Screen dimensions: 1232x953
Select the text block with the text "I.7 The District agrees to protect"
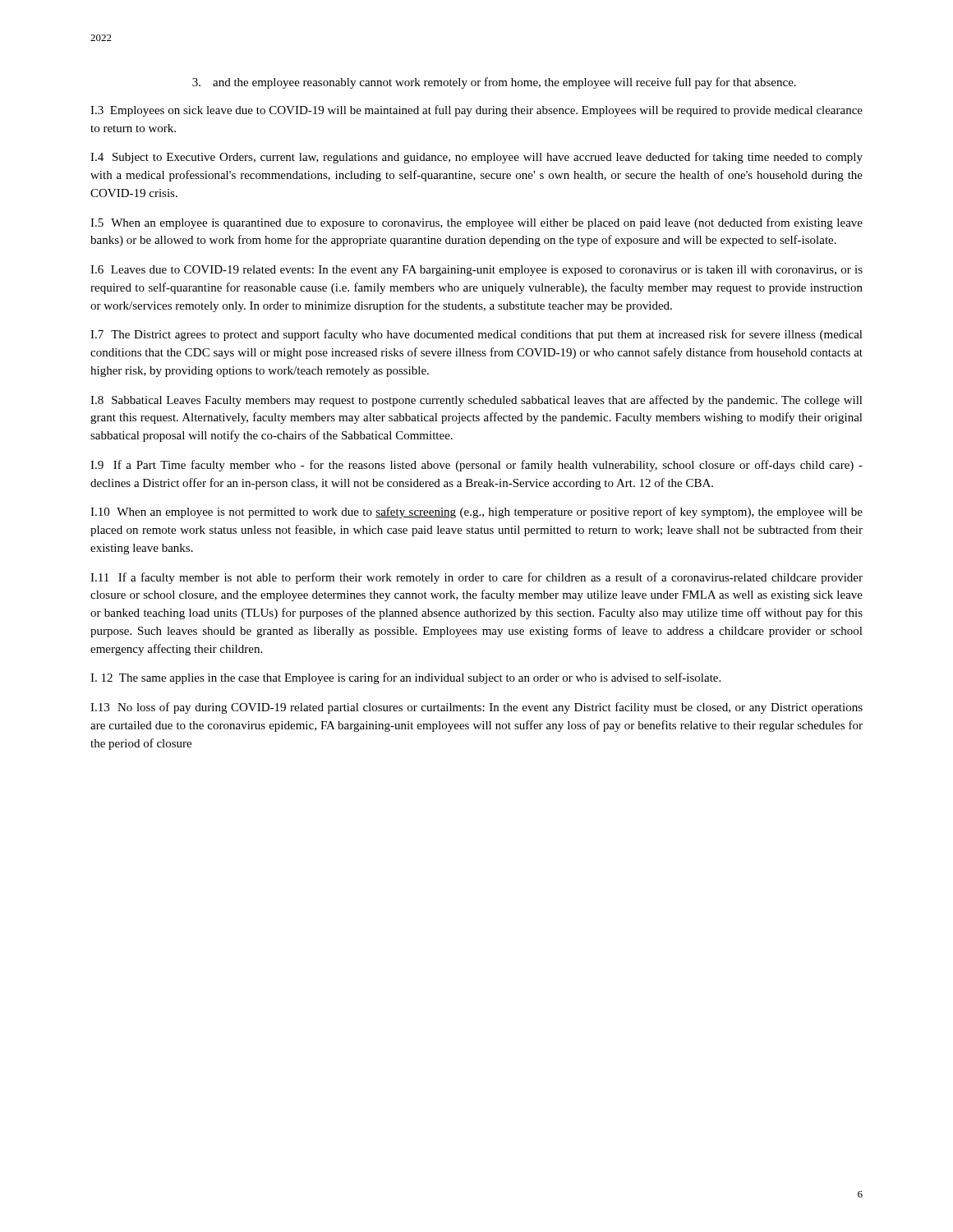point(476,352)
